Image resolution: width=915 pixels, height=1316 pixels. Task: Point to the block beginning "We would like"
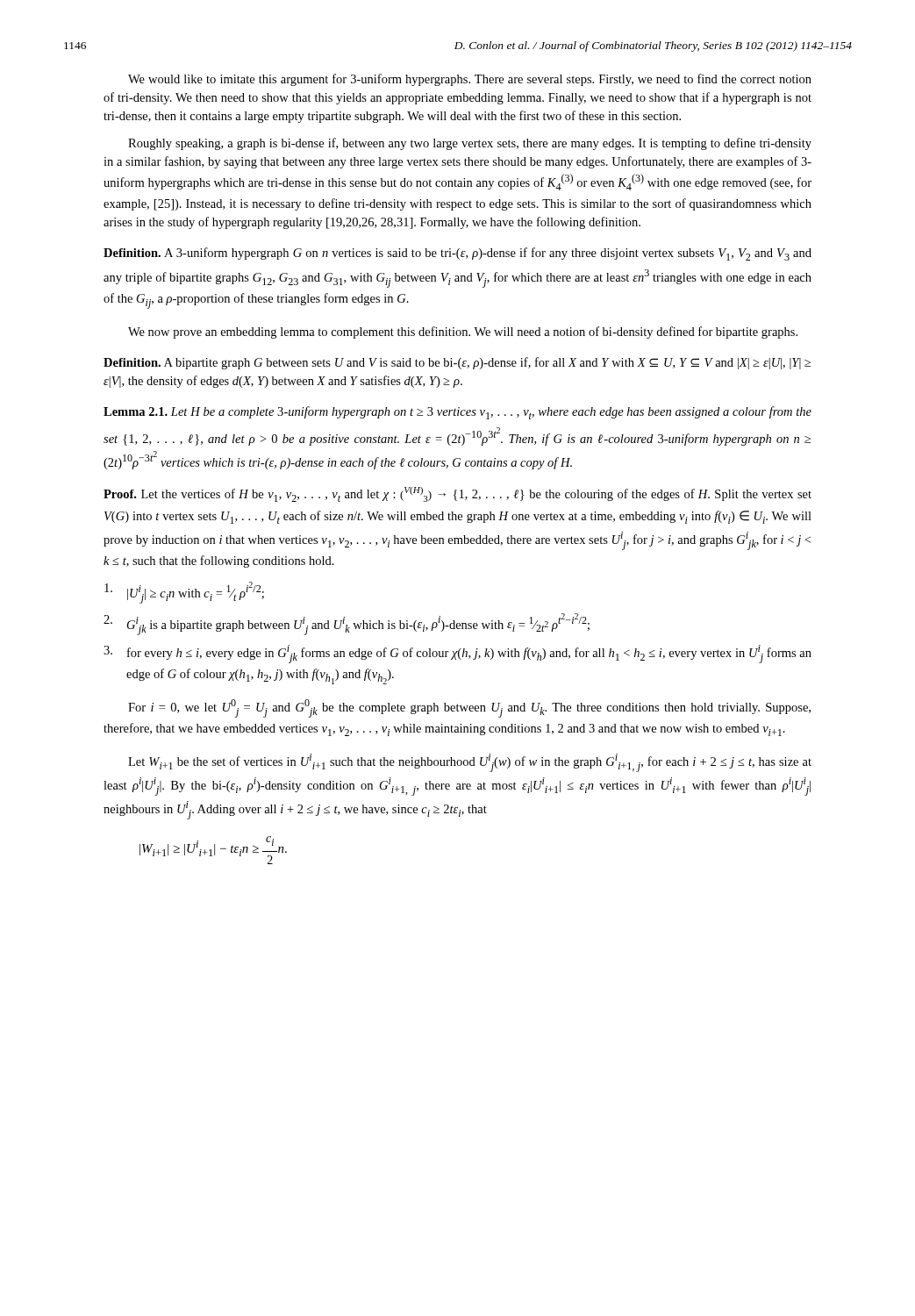pos(458,98)
